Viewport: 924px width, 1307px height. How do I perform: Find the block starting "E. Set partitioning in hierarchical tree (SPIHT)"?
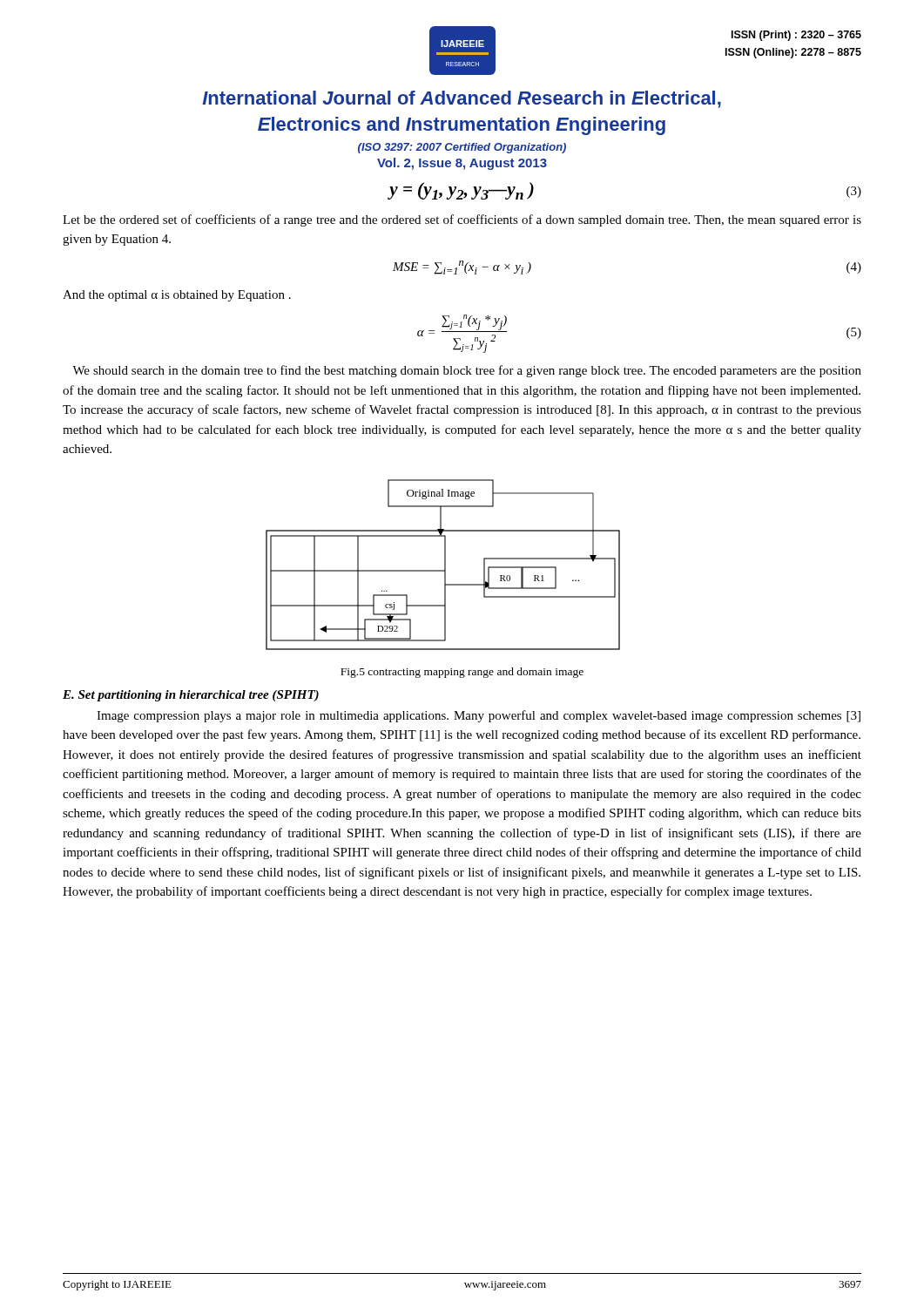click(x=191, y=694)
